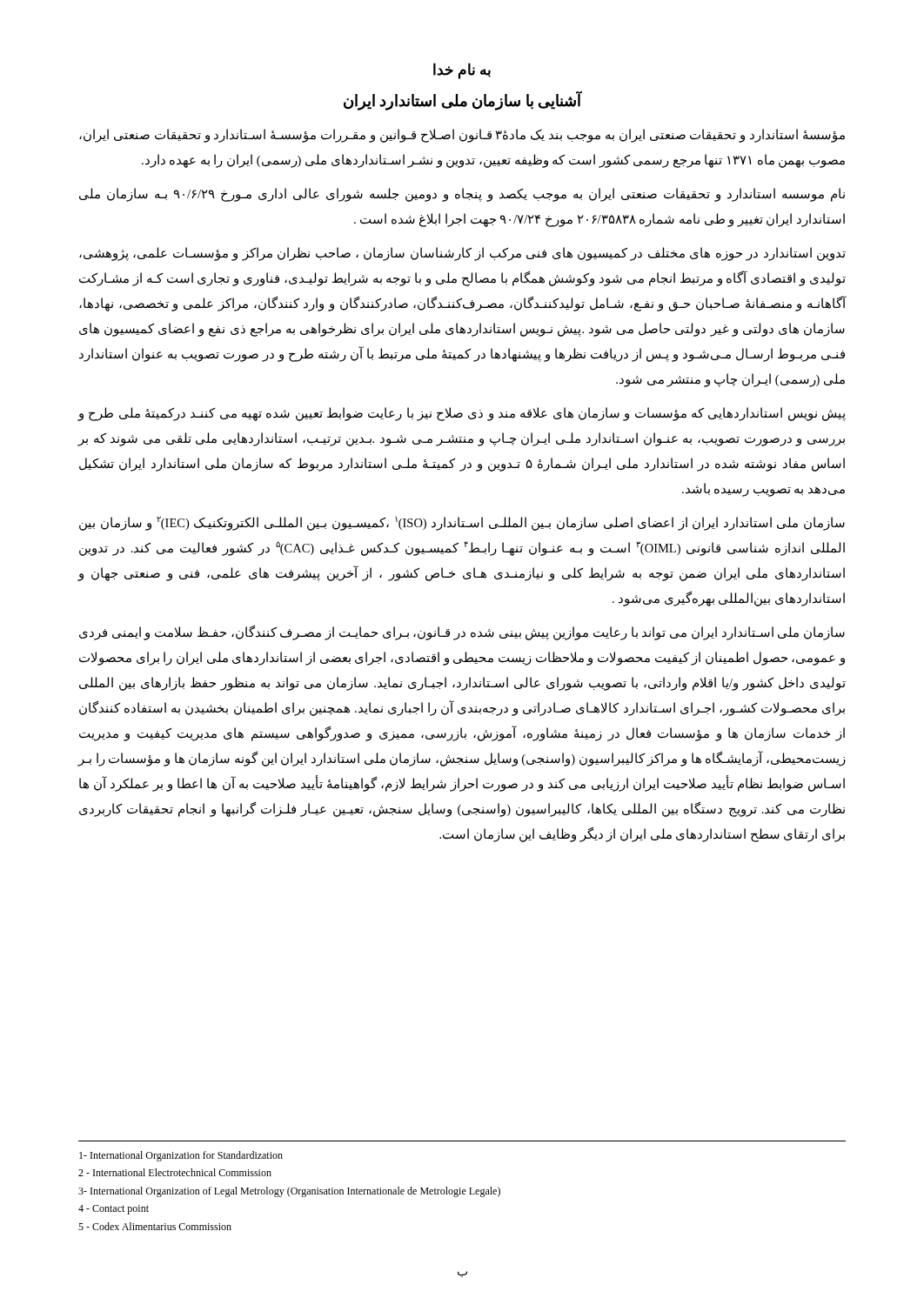Find the element starting "5 - Codex Alimentarius Commission"
Screen dimensions: 1305x924
155,1226
